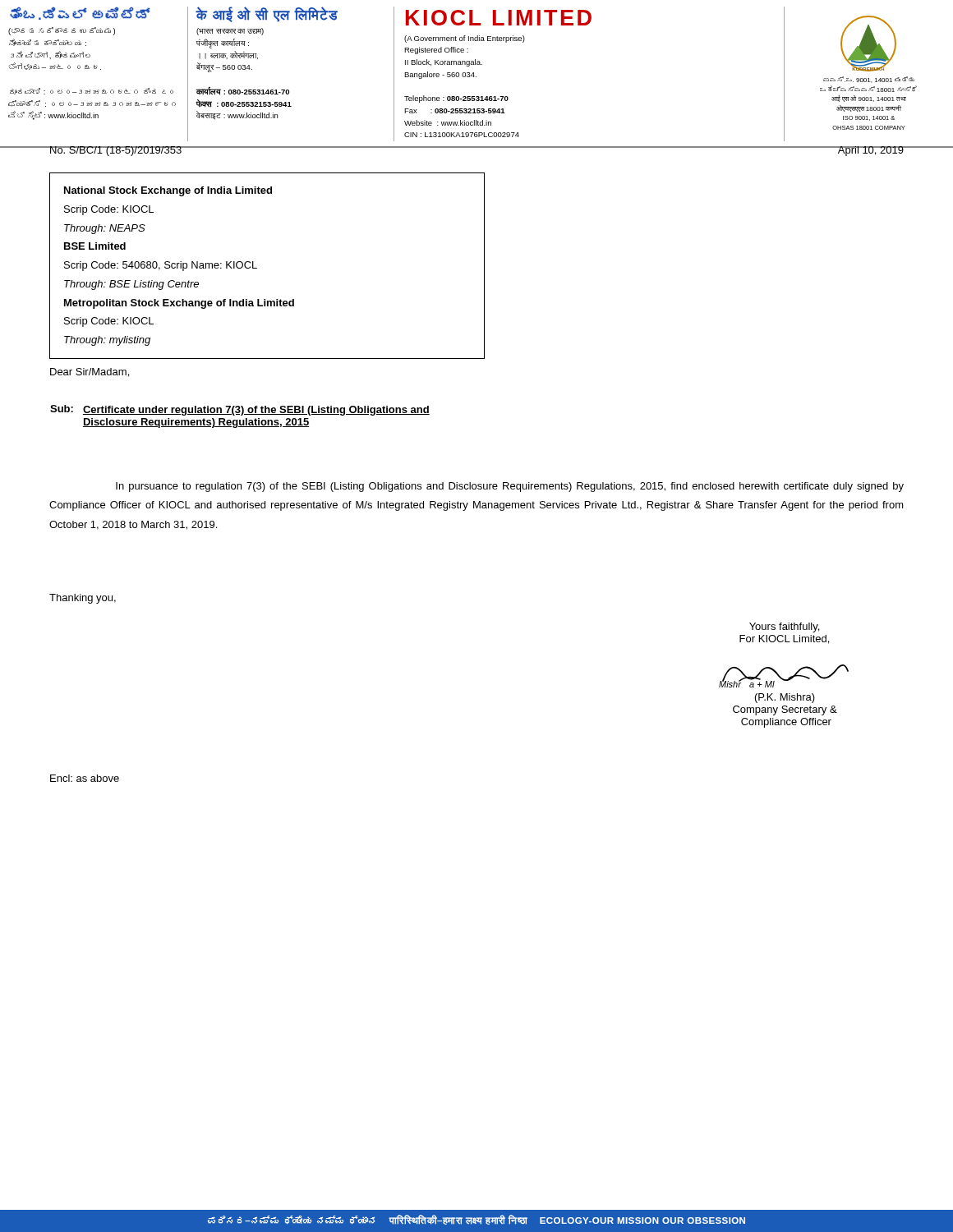
Task: Click on the text that says "Encl: as above"
Action: click(x=84, y=778)
